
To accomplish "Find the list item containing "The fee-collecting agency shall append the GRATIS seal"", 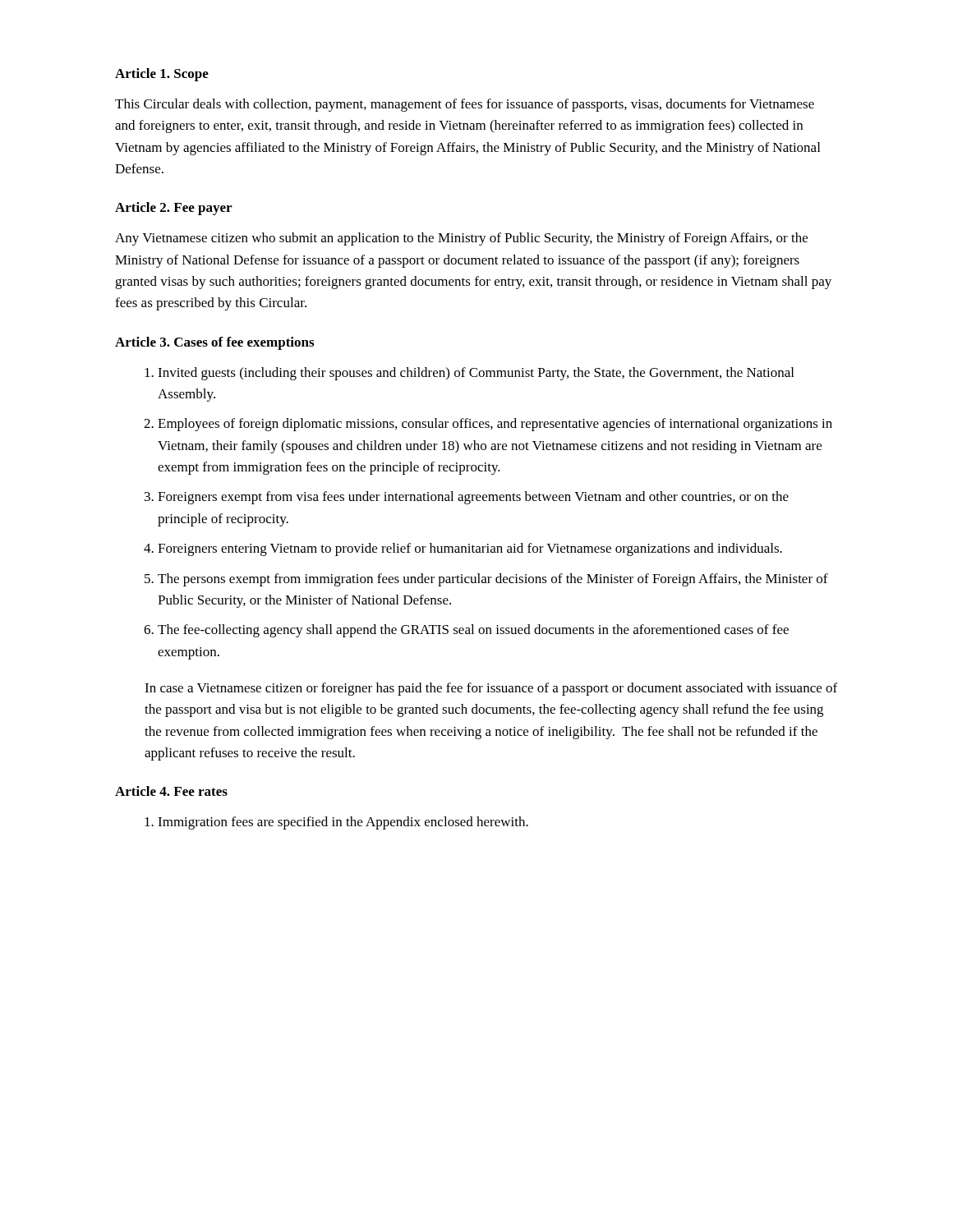I will [x=473, y=641].
